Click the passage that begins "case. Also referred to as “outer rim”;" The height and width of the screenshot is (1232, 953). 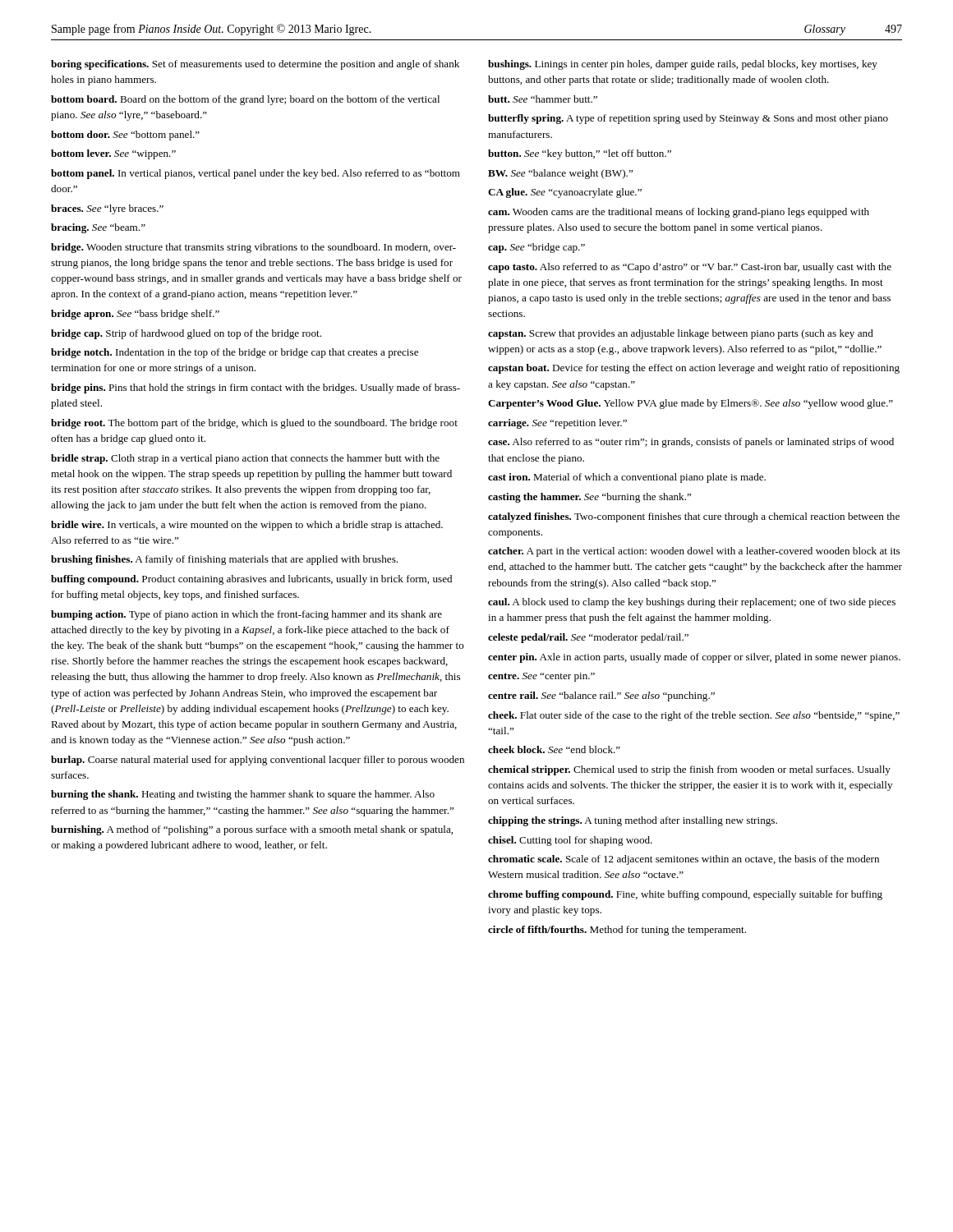(x=691, y=450)
